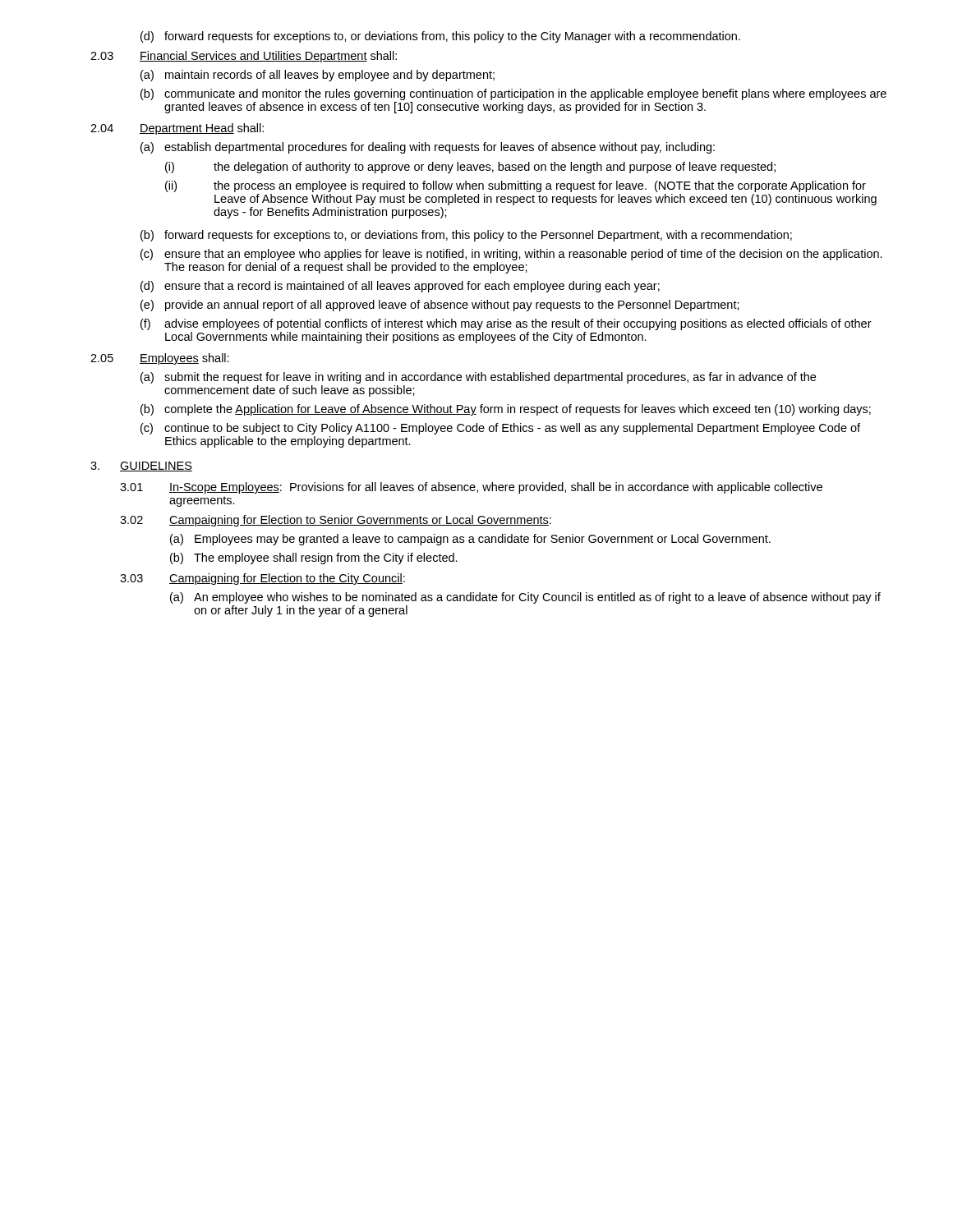Locate the list item containing "(b) forward requests for exceptions to, or"
The width and height of the screenshot is (953, 1232).
pyautogui.click(x=513, y=235)
